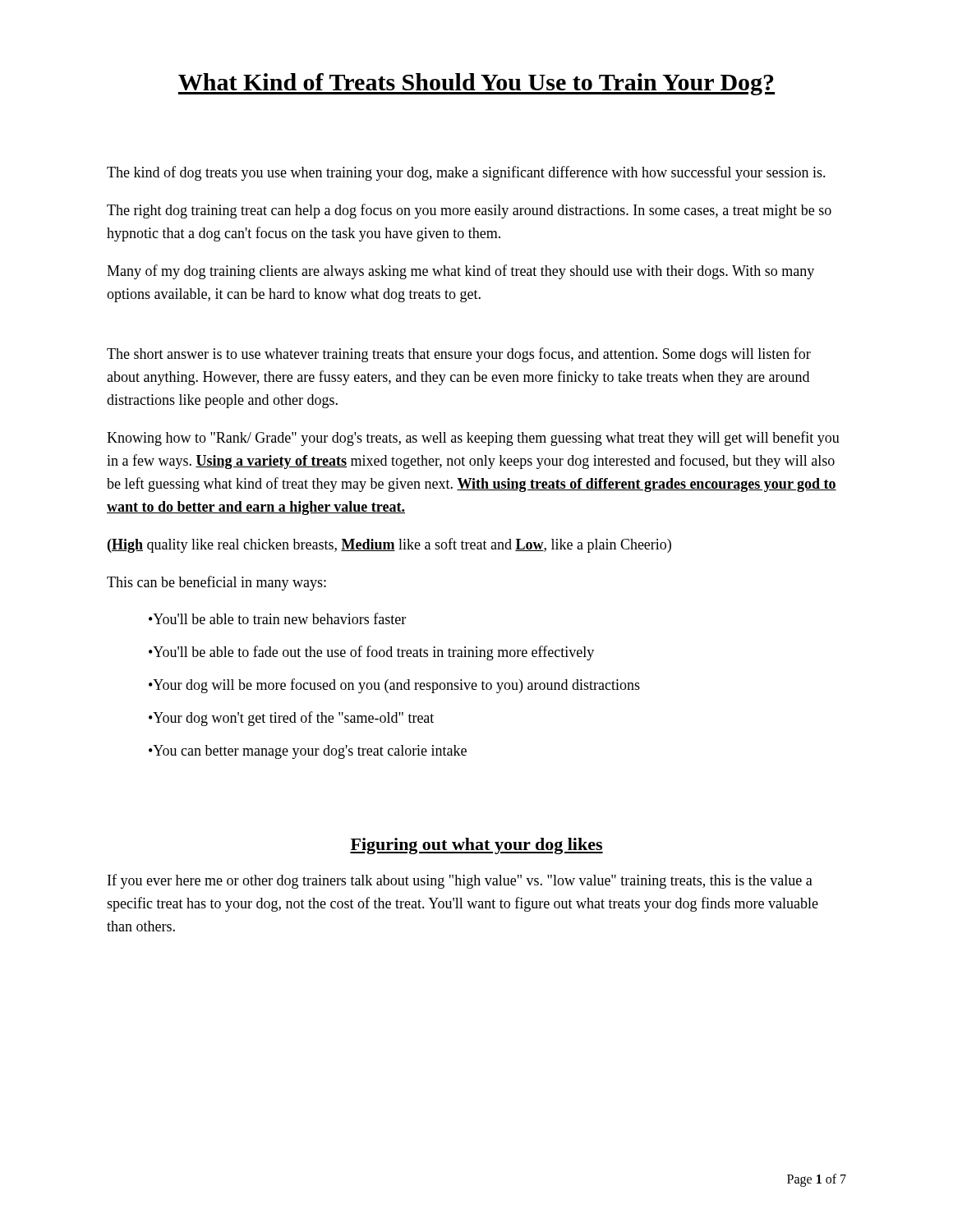This screenshot has height=1232, width=953.
Task: Navigate to the passage starting "Figuring out what your dog"
Action: 476,844
